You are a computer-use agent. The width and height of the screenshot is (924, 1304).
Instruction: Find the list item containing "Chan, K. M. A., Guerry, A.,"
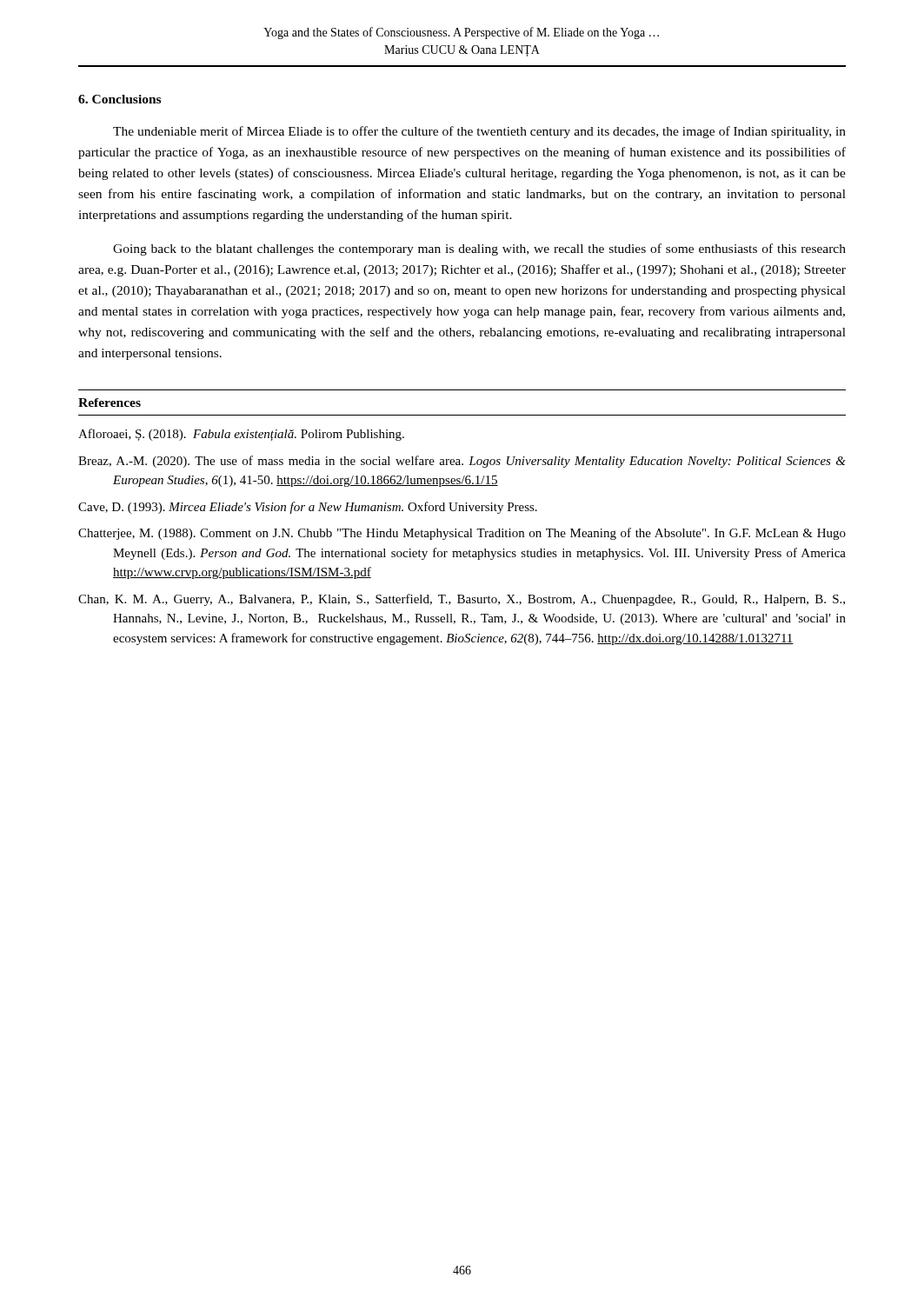[462, 618]
